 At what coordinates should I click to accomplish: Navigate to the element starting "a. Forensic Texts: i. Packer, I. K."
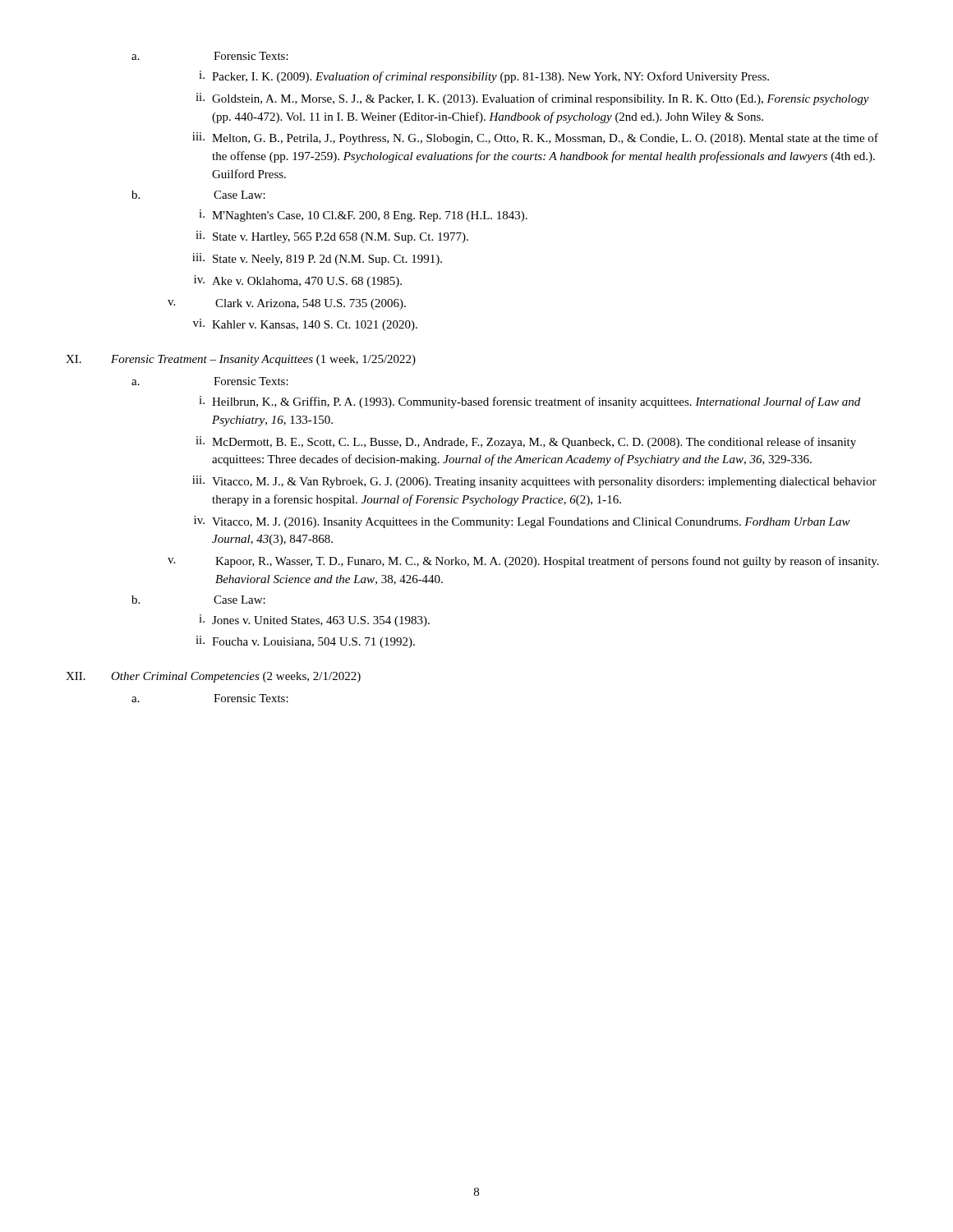[x=509, y=116]
